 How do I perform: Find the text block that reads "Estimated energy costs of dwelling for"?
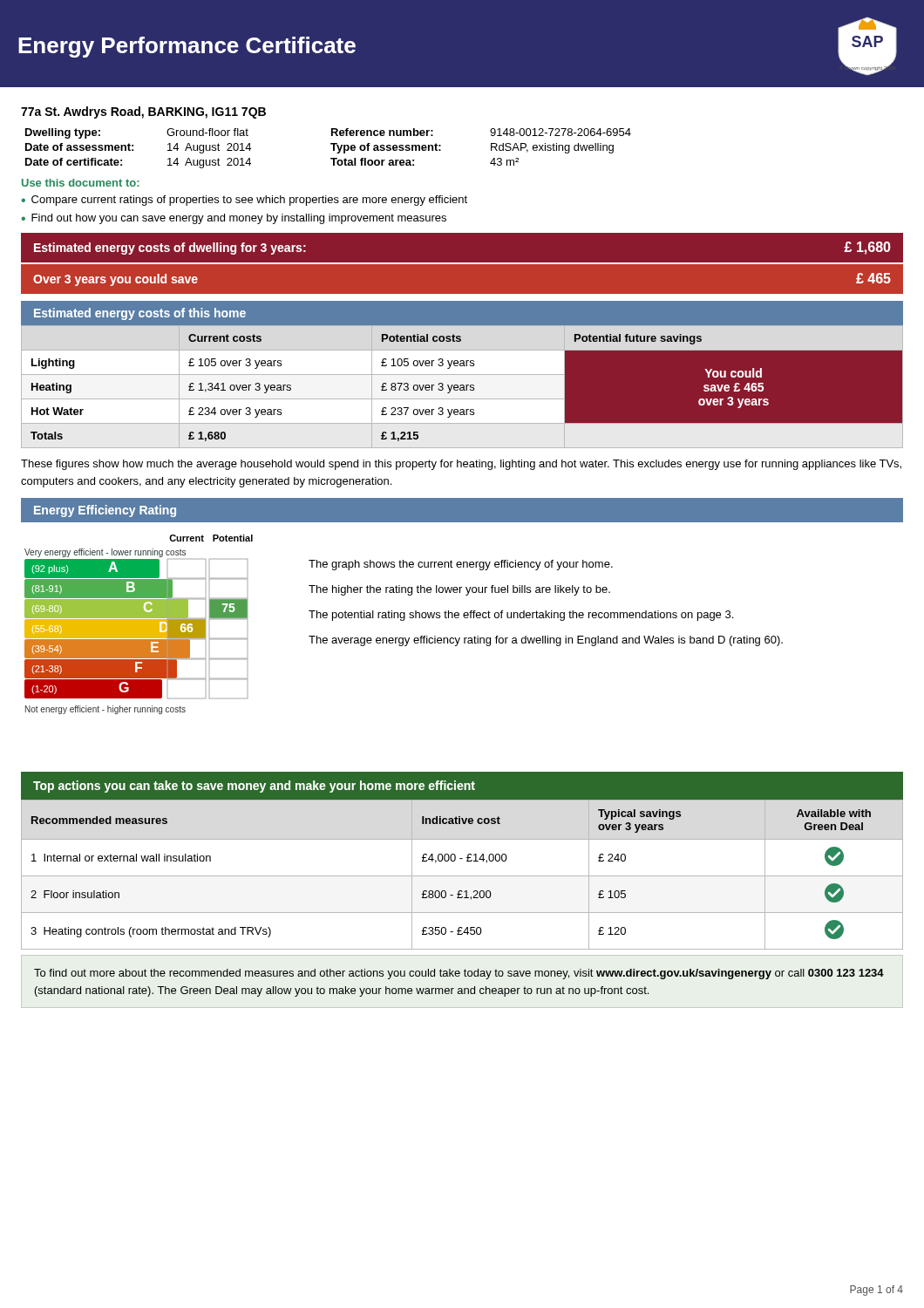(167, 248)
